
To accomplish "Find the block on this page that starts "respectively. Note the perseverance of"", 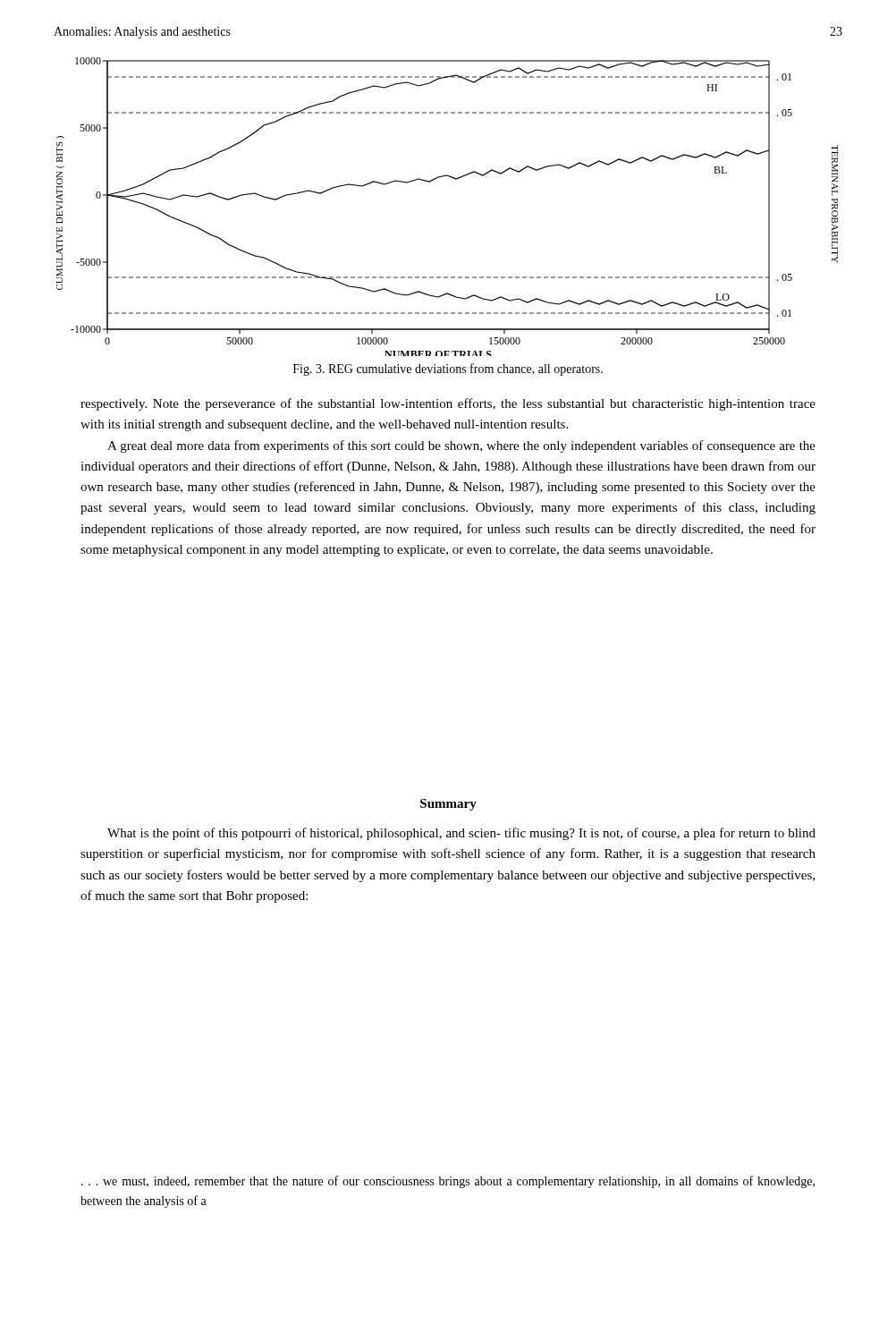I will click(x=448, y=477).
